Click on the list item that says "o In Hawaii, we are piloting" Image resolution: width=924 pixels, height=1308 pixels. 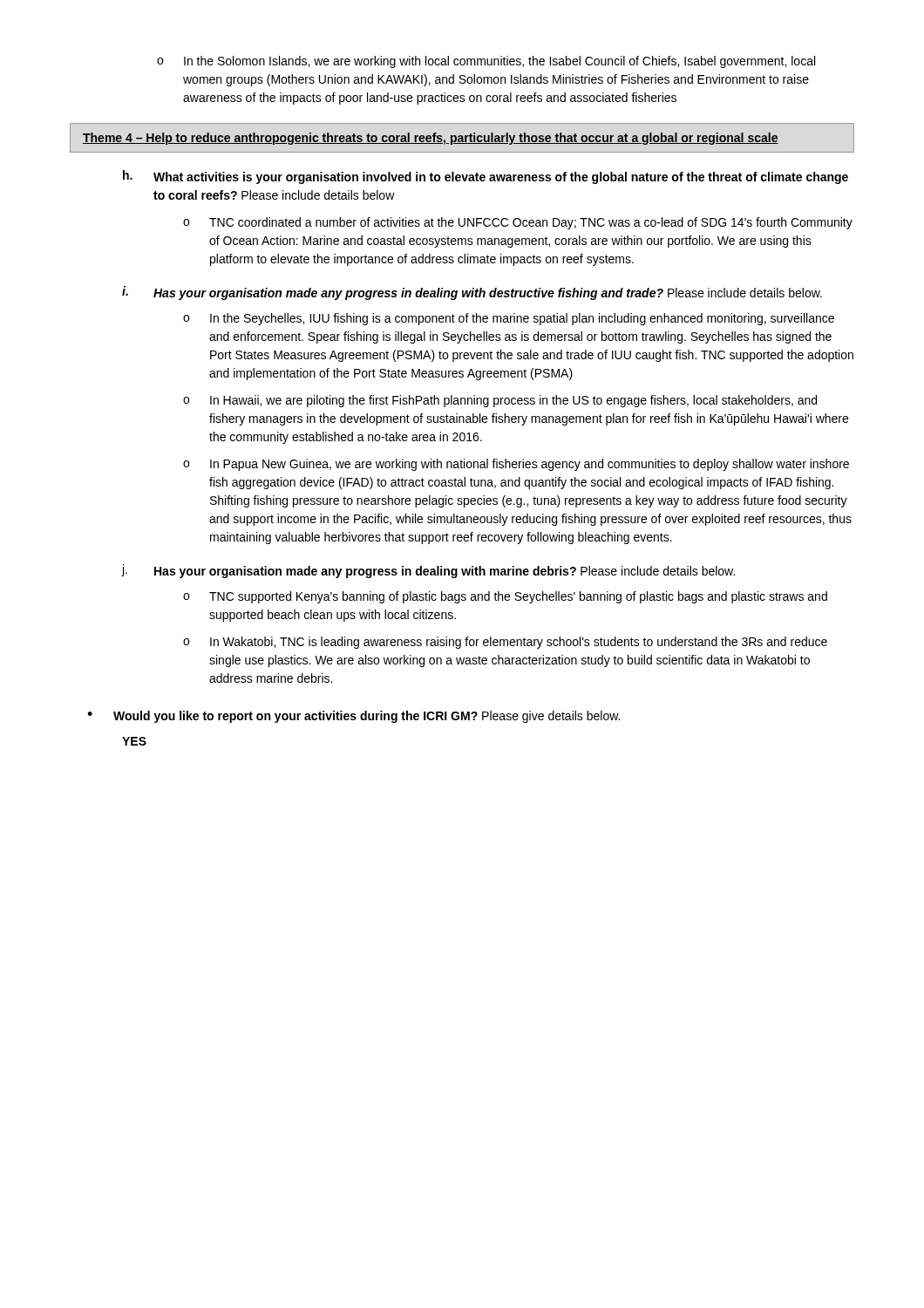point(519,419)
